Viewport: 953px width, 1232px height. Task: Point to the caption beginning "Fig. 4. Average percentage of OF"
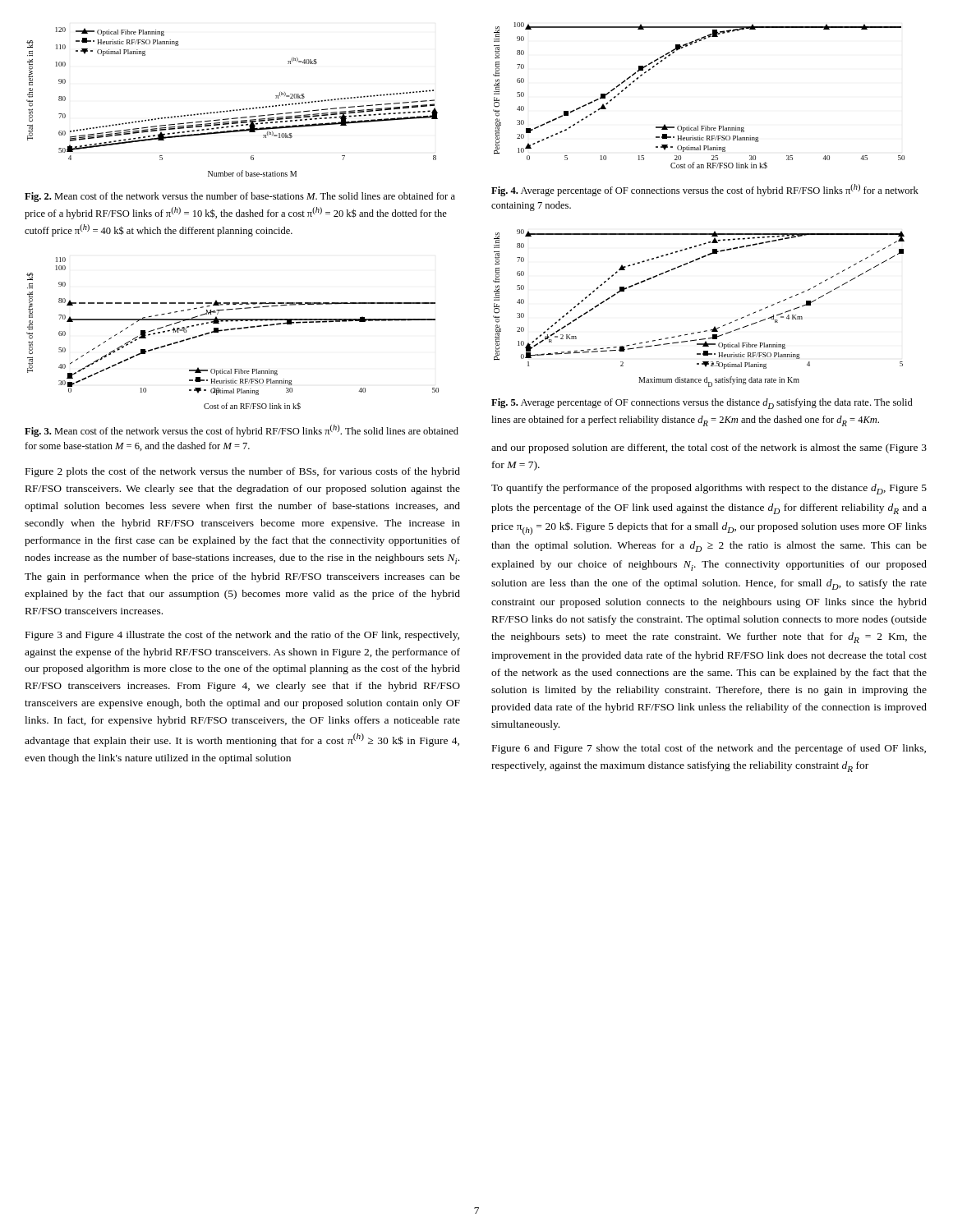tap(705, 197)
